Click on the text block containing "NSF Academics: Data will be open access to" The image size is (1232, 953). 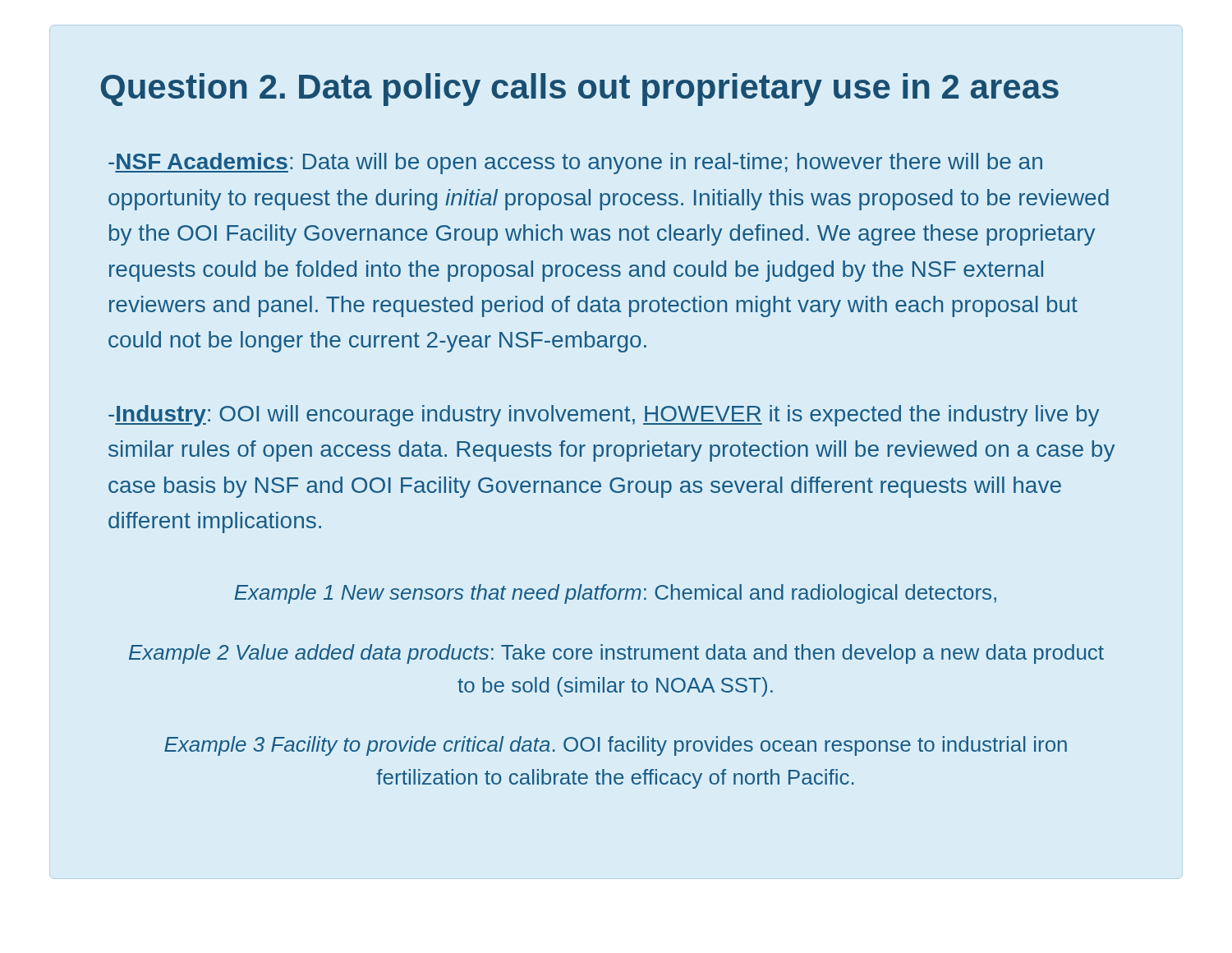coord(609,251)
